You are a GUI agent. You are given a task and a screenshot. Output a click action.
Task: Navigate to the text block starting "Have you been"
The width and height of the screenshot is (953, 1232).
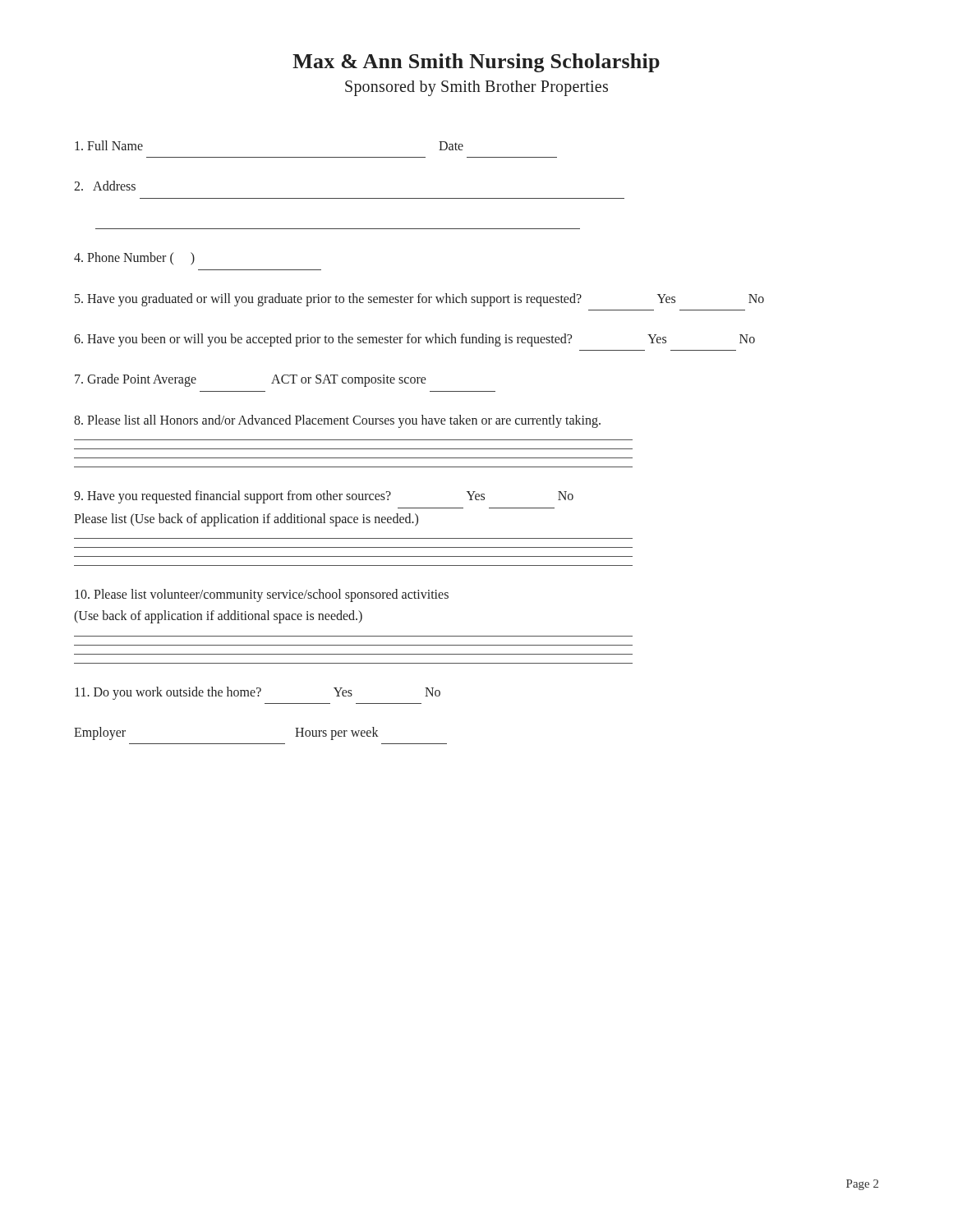pos(415,340)
